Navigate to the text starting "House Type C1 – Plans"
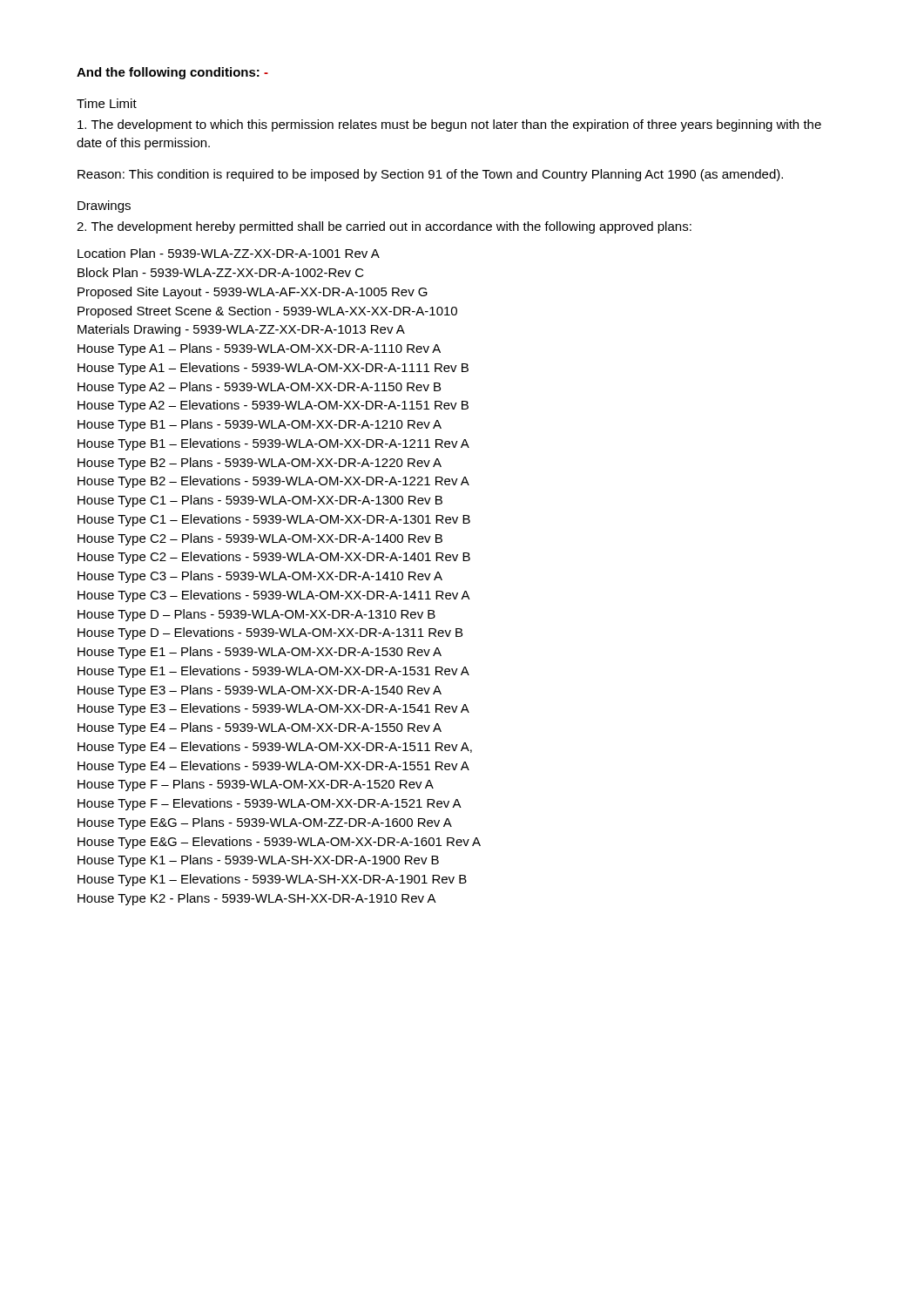This screenshot has height=1307, width=924. point(260,500)
